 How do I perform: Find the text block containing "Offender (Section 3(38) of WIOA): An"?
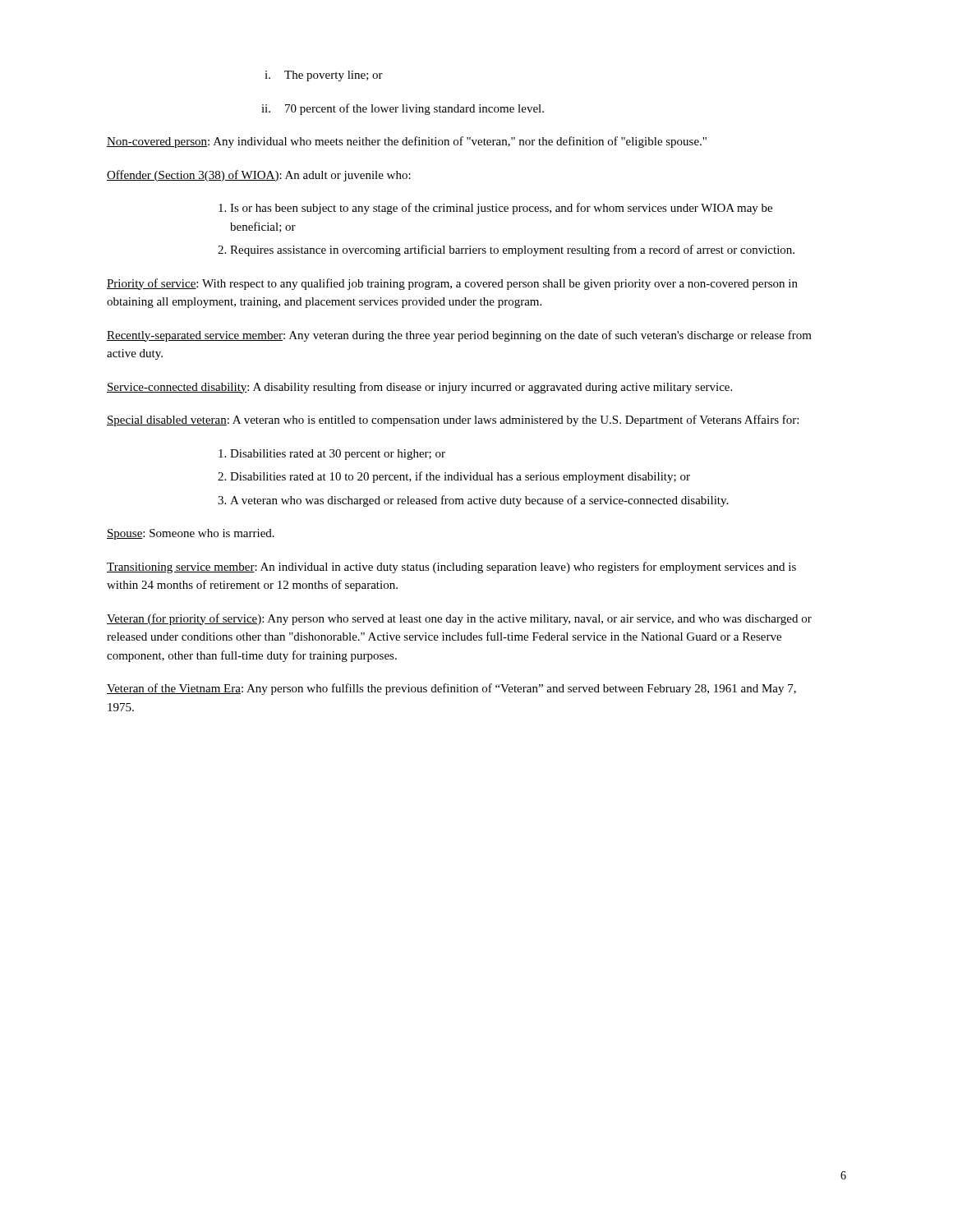click(259, 176)
